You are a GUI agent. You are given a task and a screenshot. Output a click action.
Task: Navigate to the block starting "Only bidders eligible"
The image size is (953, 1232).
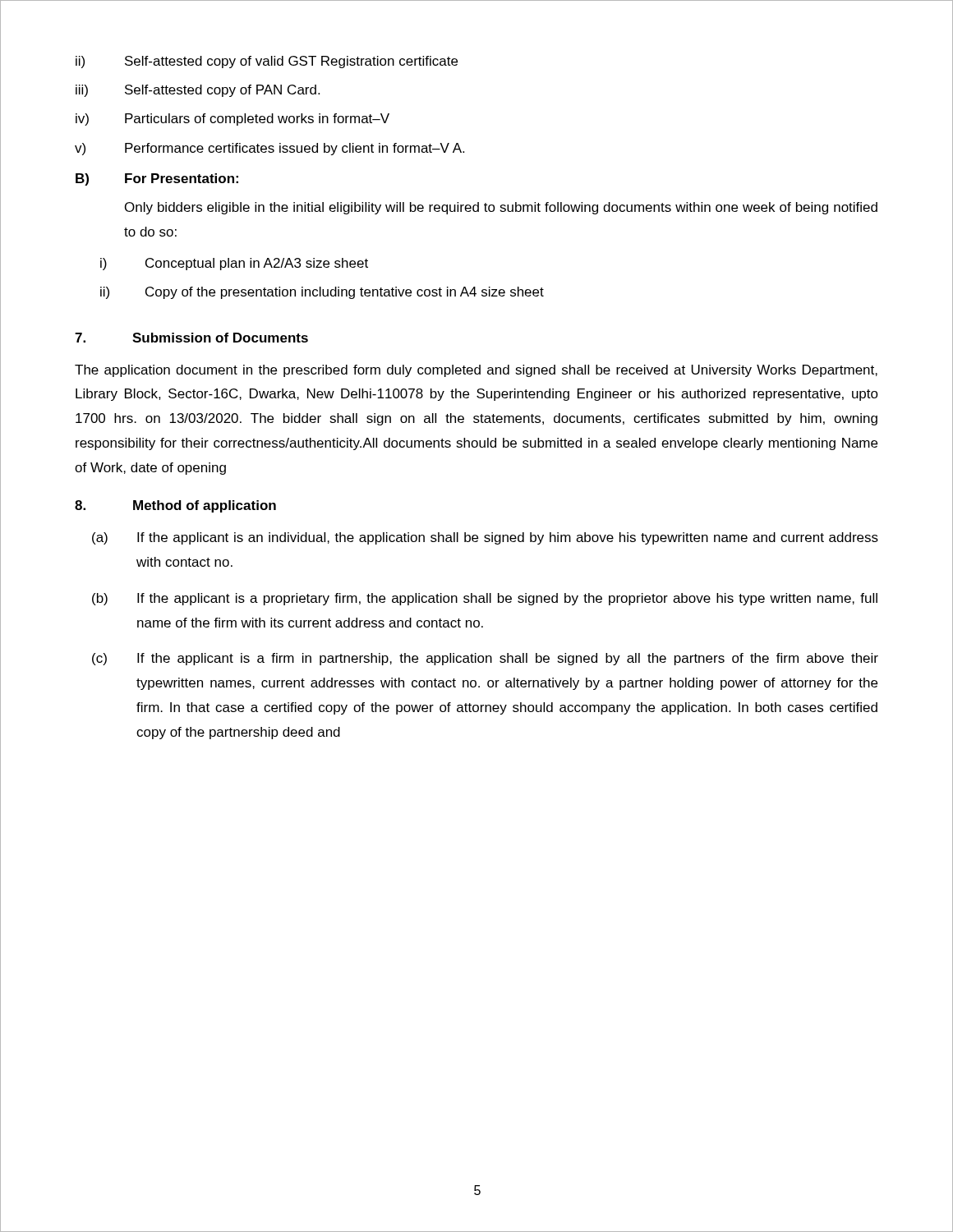pyautogui.click(x=501, y=219)
